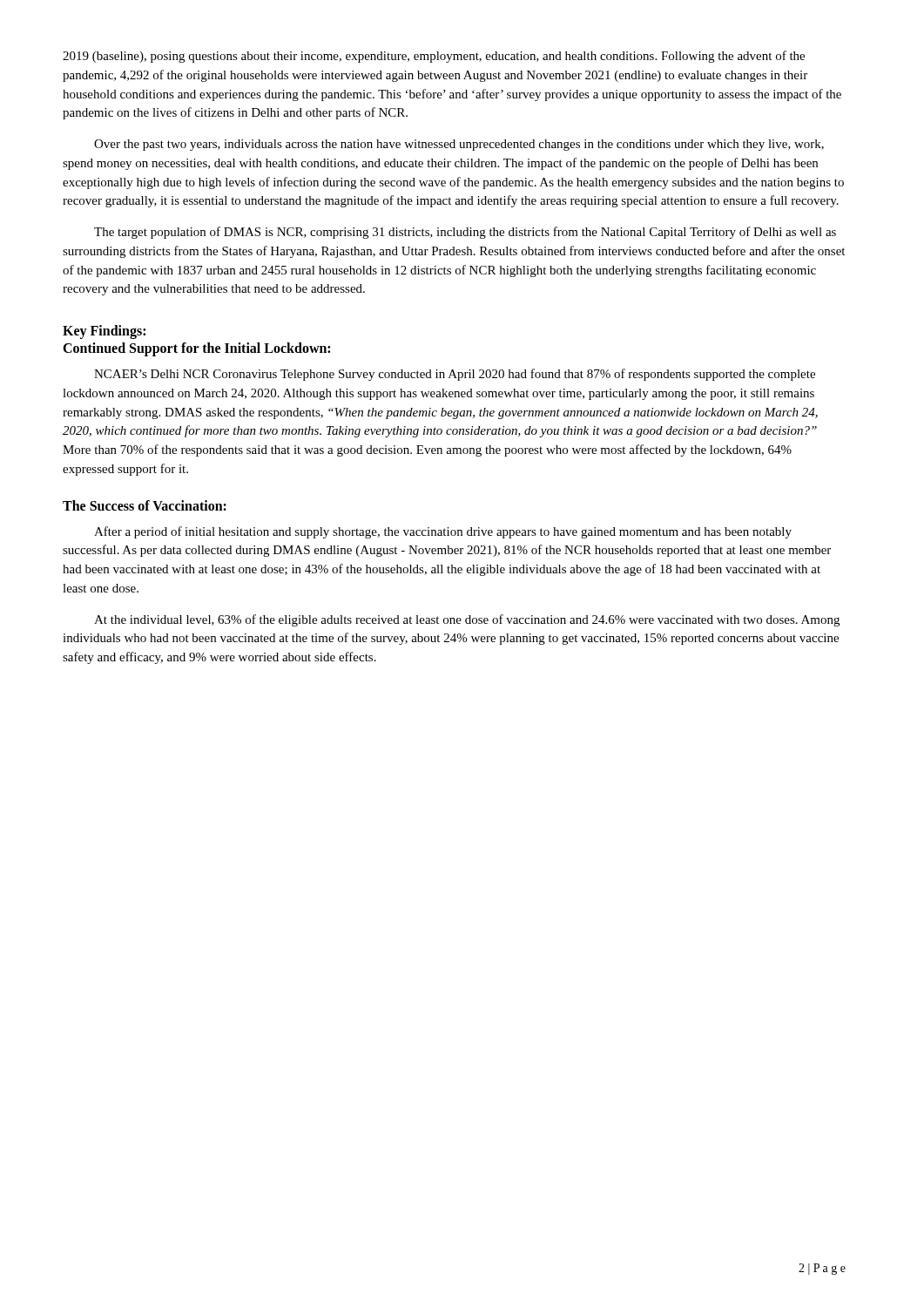Click on the section header that says "Key Findings:"
924x1307 pixels.
(105, 331)
